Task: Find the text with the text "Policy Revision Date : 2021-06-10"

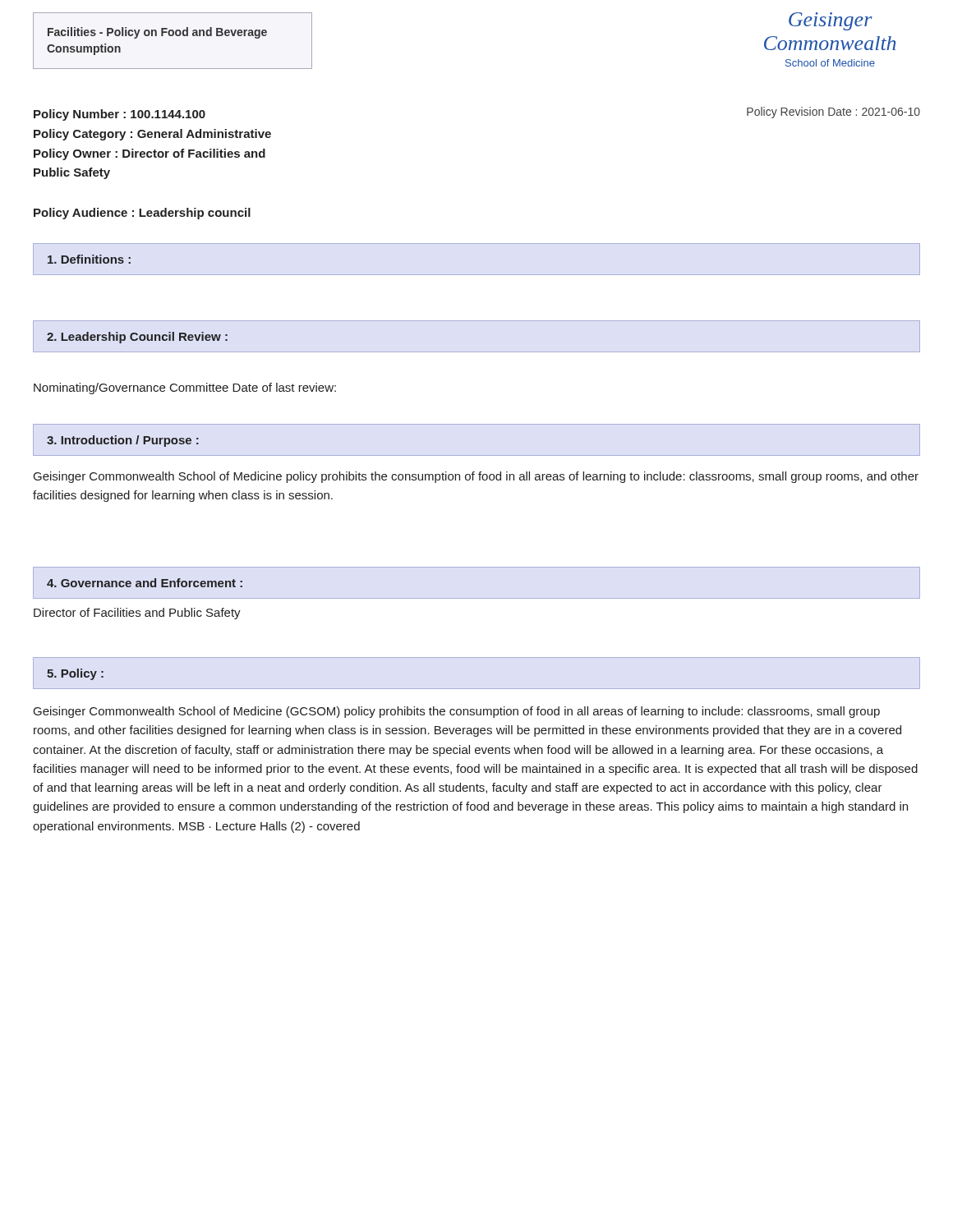Action: pos(833,112)
